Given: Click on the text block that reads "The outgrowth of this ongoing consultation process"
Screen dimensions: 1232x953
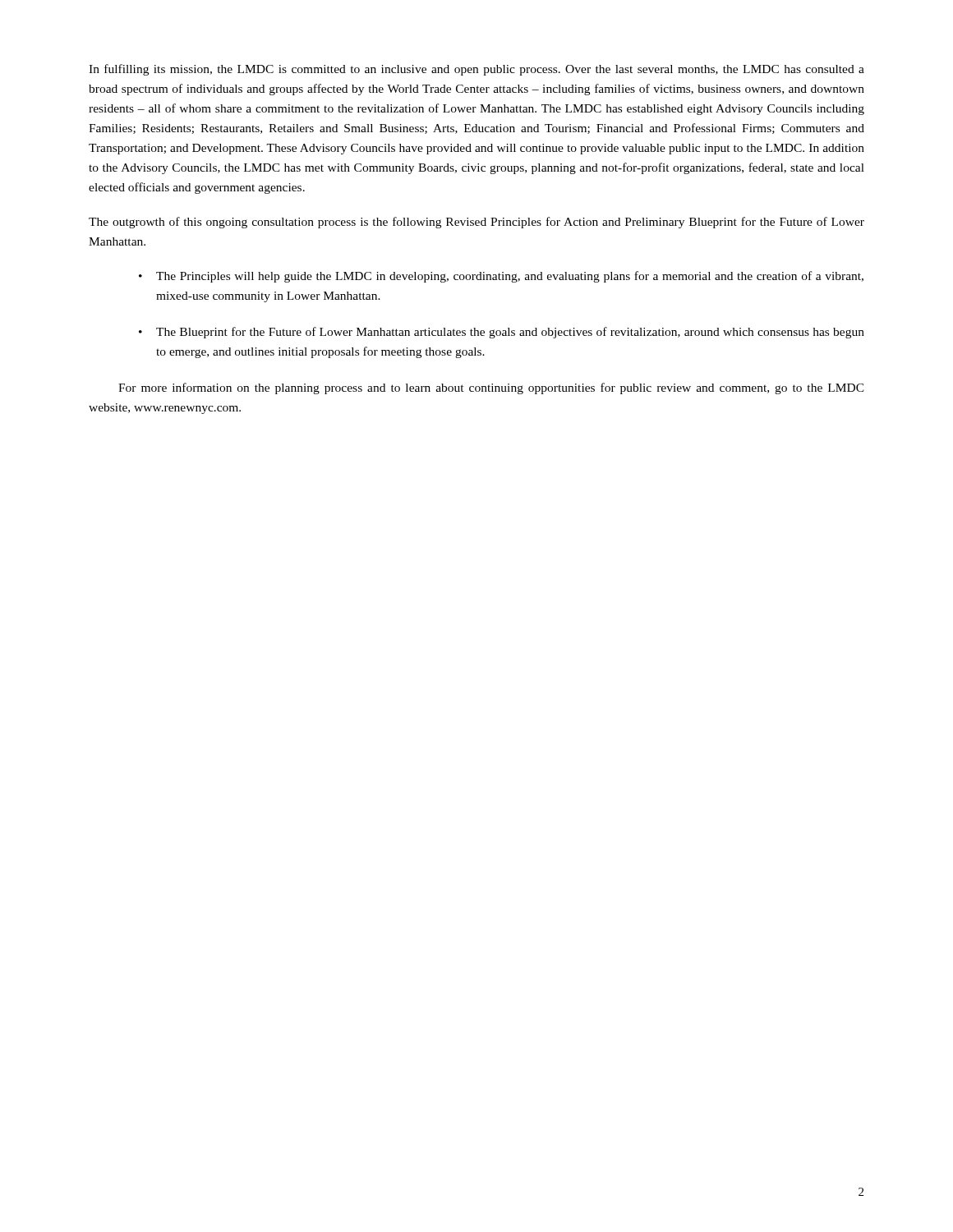Looking at the screenshot, I should [476, 231].
